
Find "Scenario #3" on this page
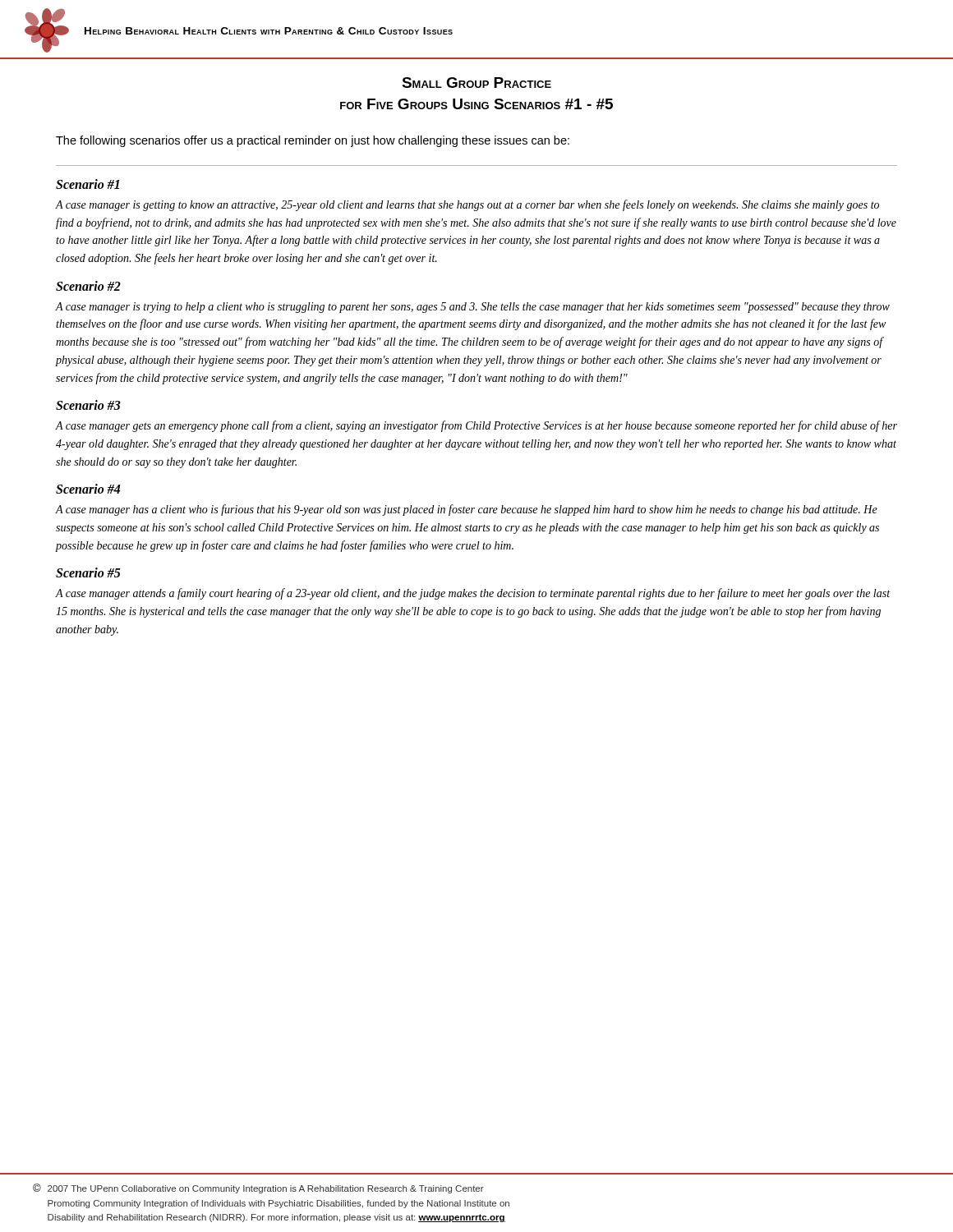88,406
